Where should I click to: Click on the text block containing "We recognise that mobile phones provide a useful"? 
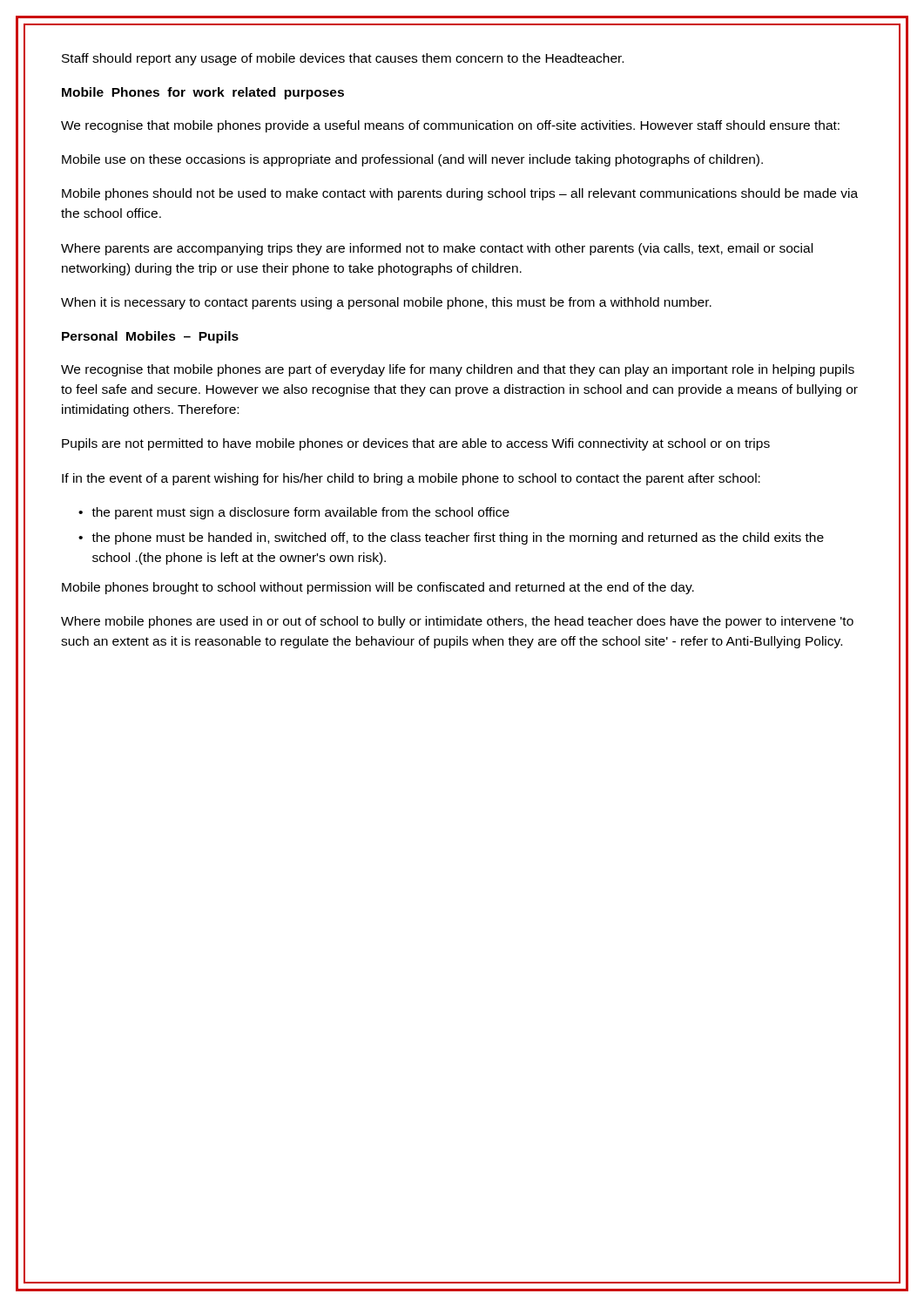coord(451,125)
